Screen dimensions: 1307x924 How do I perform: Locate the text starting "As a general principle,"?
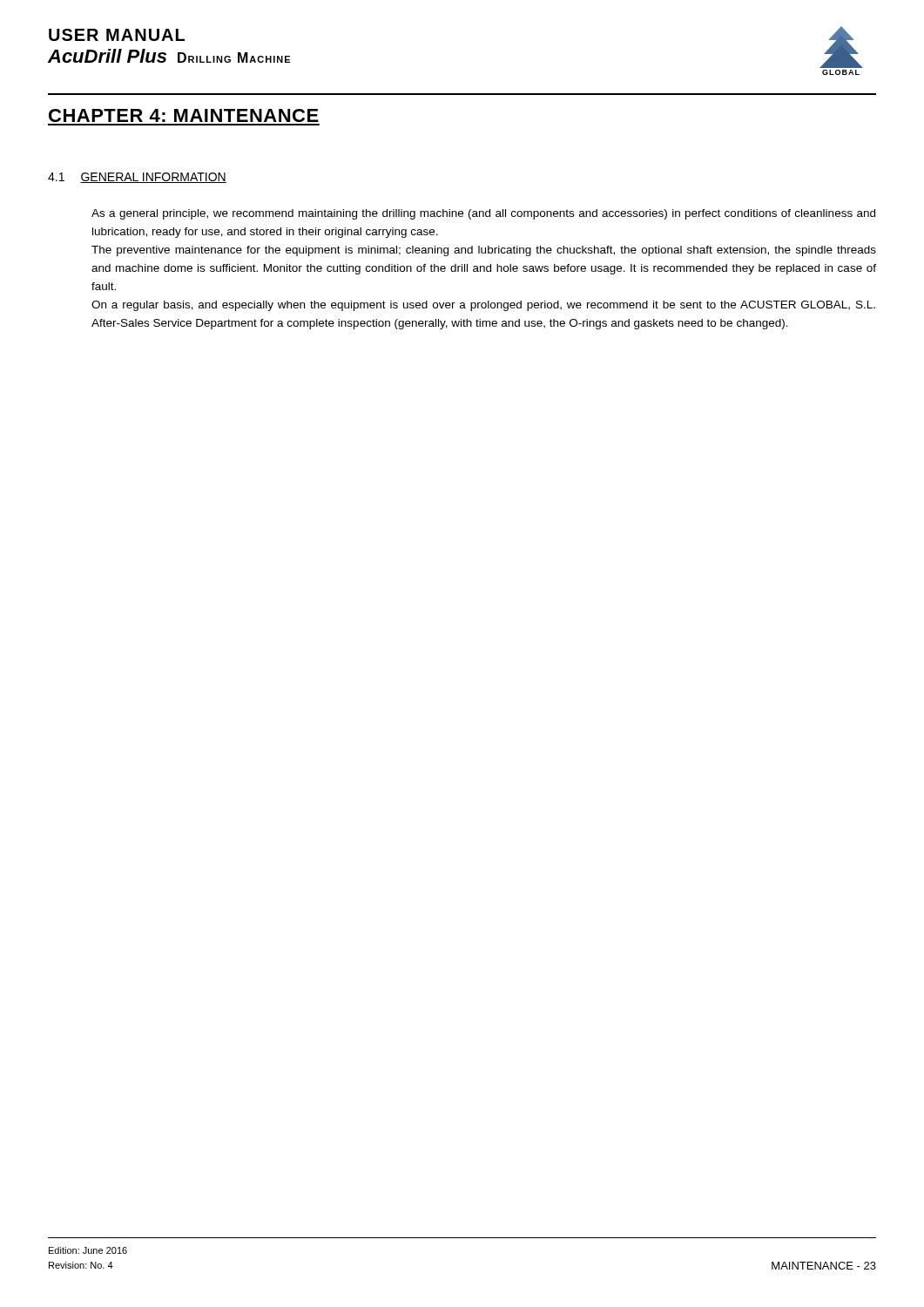[x=484, y=269]
